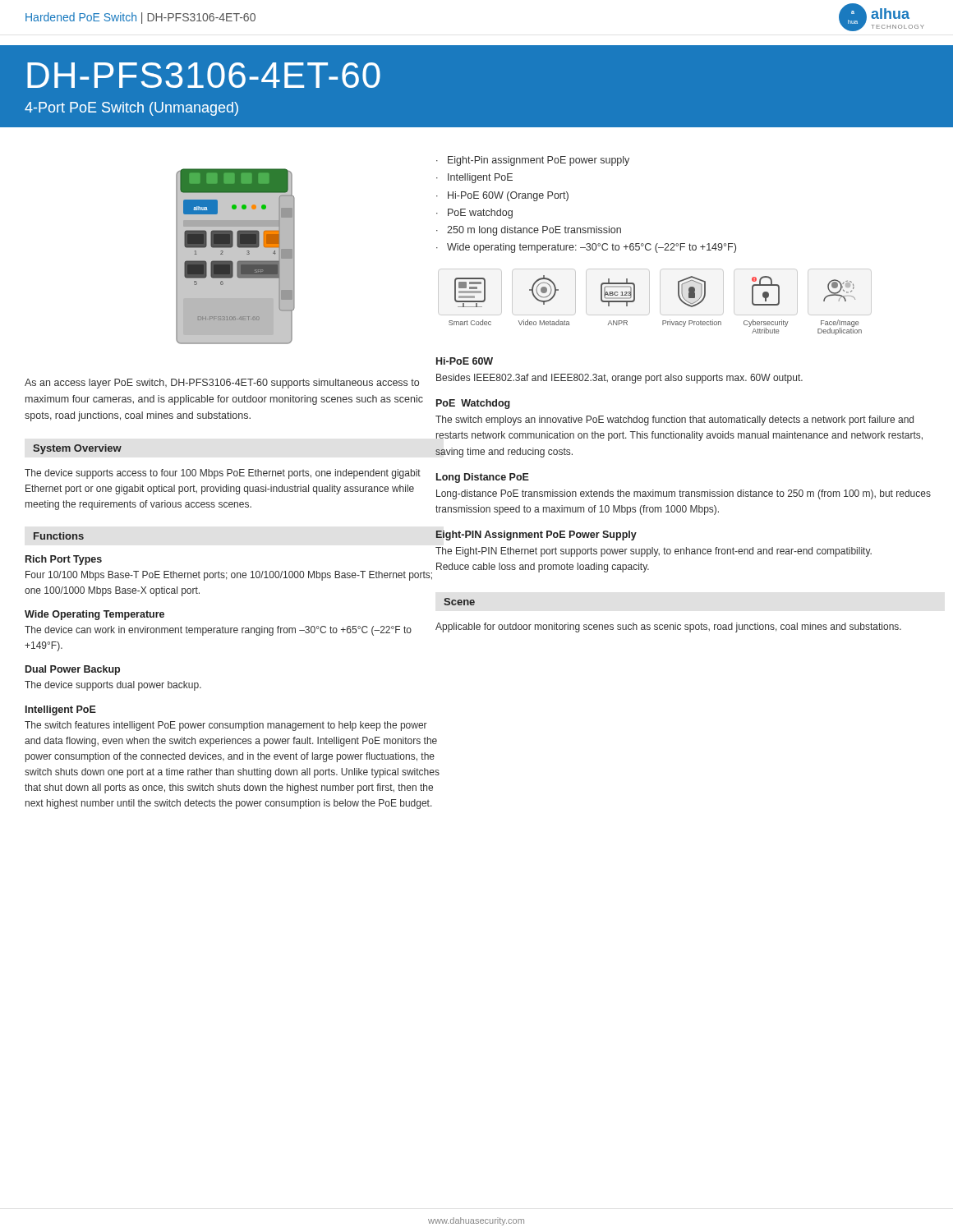
Task: Click the title
Action: click(x=203, y=76)
